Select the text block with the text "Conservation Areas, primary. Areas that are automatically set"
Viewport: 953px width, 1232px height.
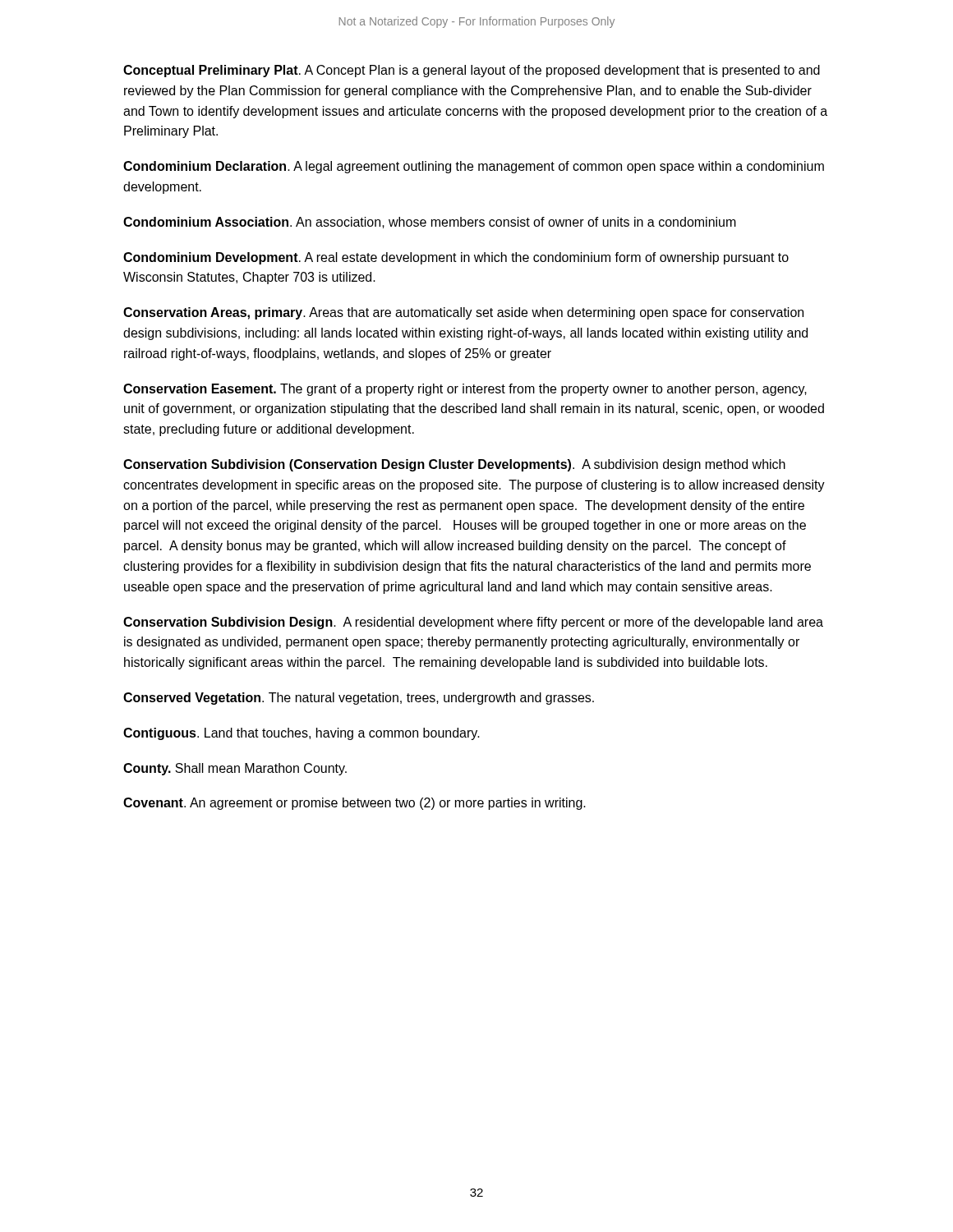[x=466, y=333]
